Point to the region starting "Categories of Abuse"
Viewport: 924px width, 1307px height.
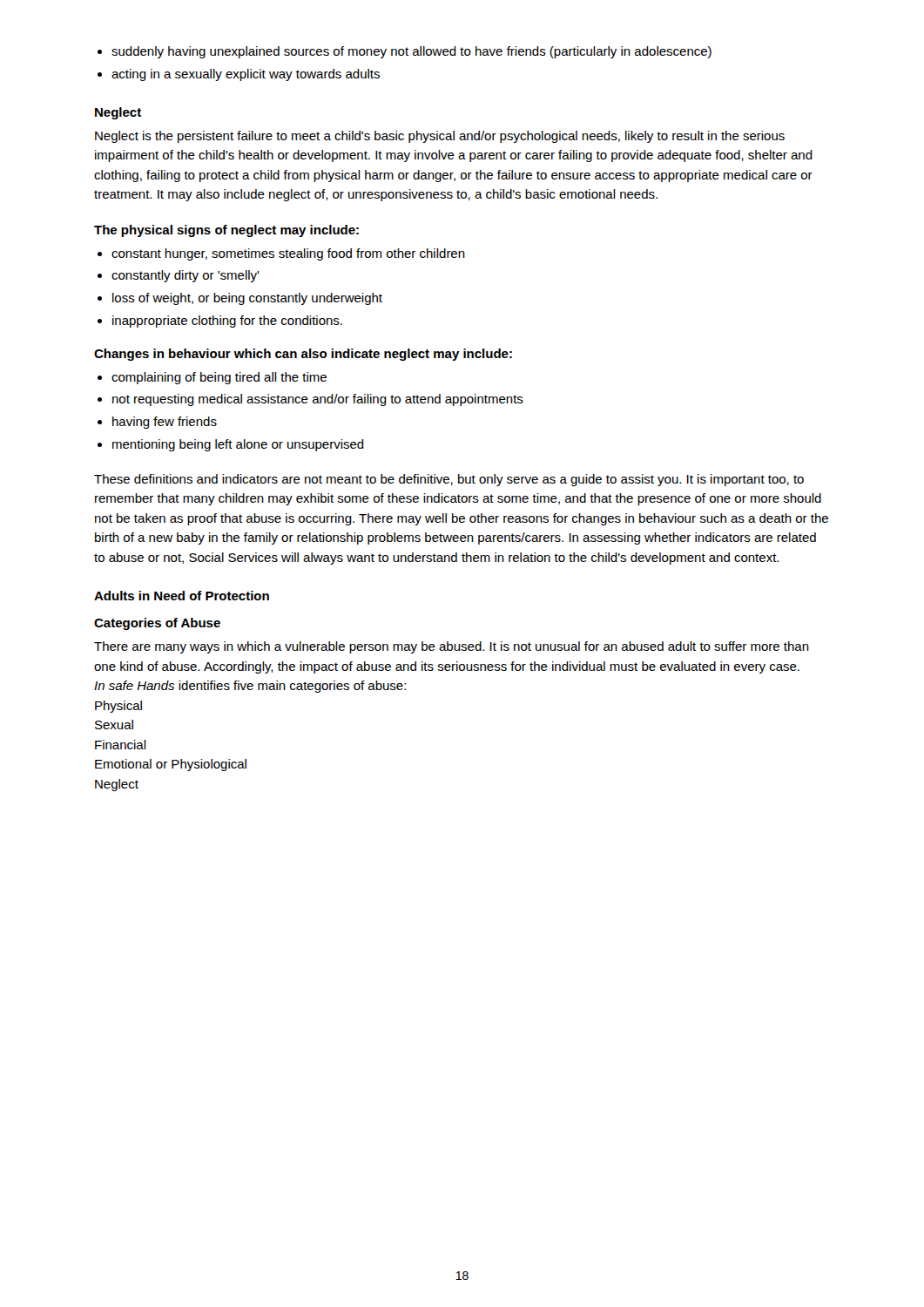coord(157,623)
